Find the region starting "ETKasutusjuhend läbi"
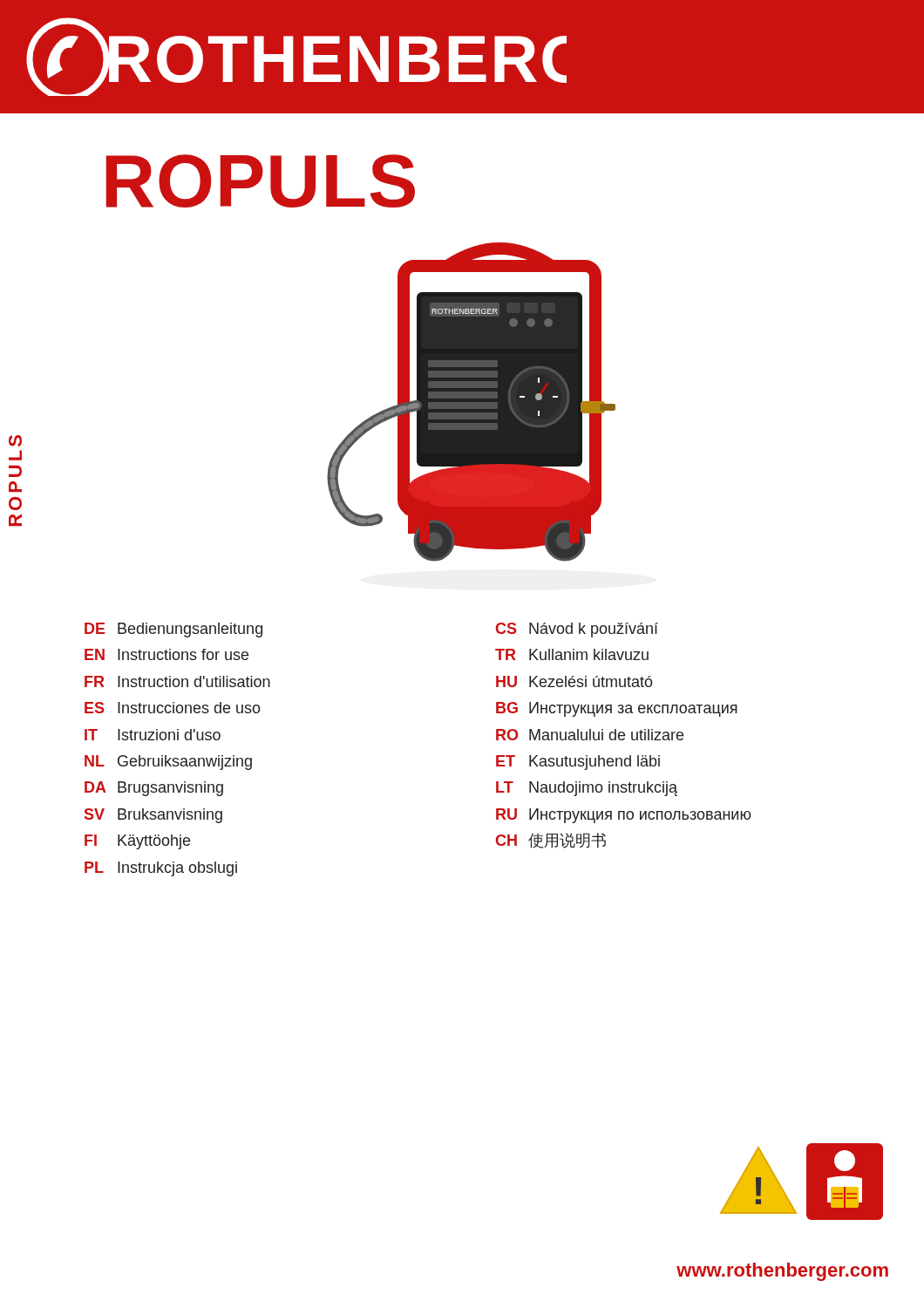The height and width of the screenshot is (1308, 924). coord(578,762)
